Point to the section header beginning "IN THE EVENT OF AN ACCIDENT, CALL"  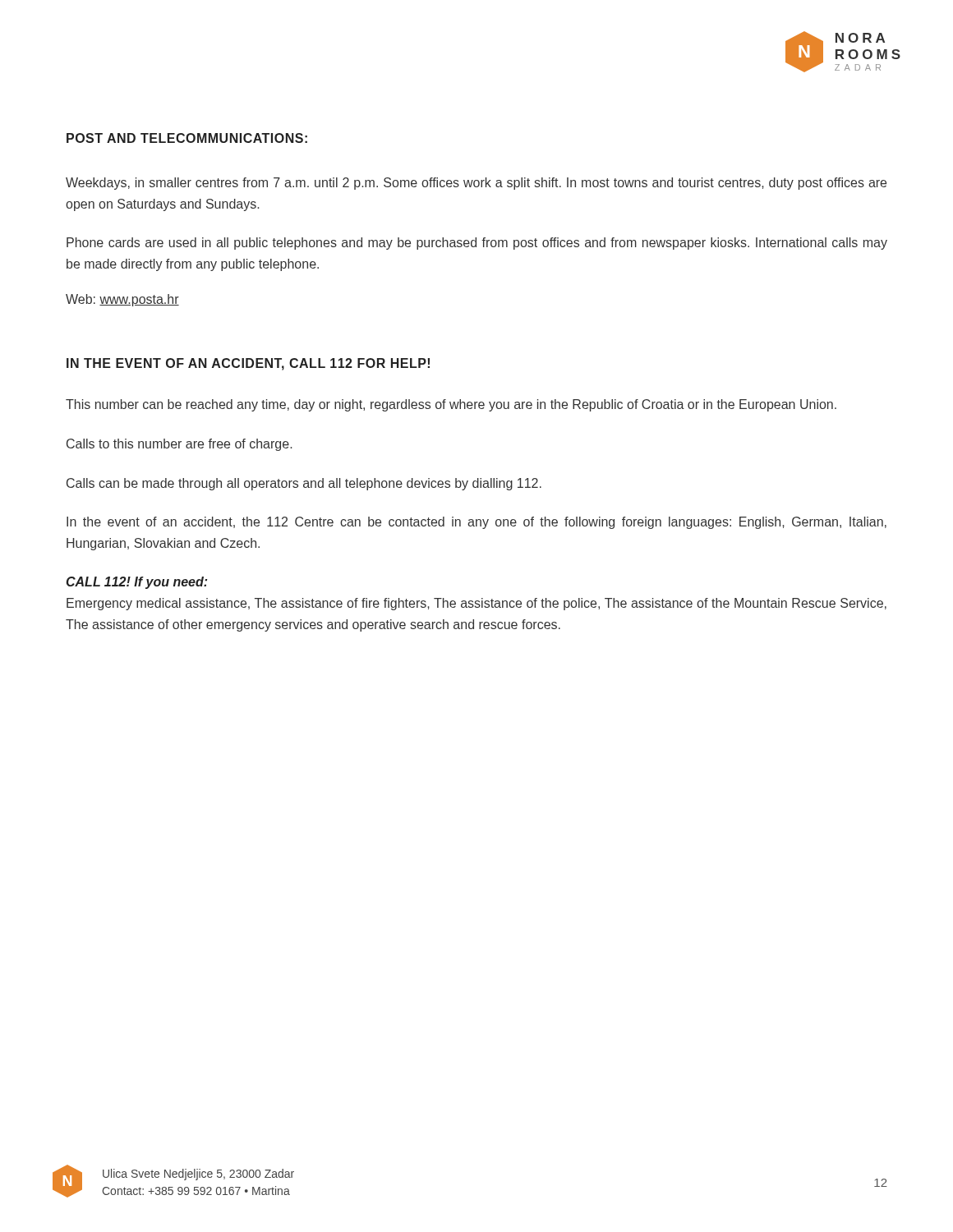click(x=249, y=364)
